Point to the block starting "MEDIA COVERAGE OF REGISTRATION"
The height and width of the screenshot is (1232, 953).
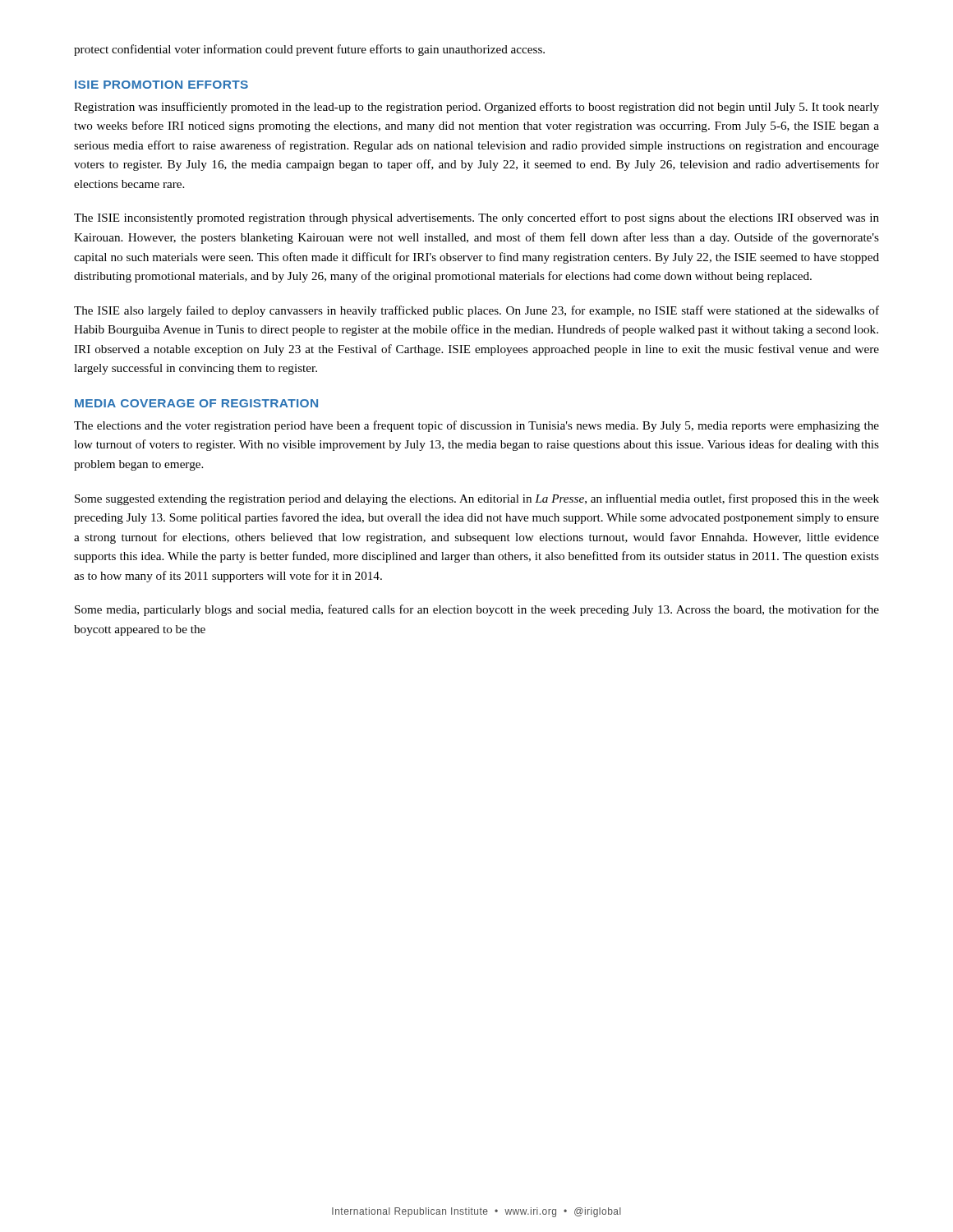click(x=197, y=403)
